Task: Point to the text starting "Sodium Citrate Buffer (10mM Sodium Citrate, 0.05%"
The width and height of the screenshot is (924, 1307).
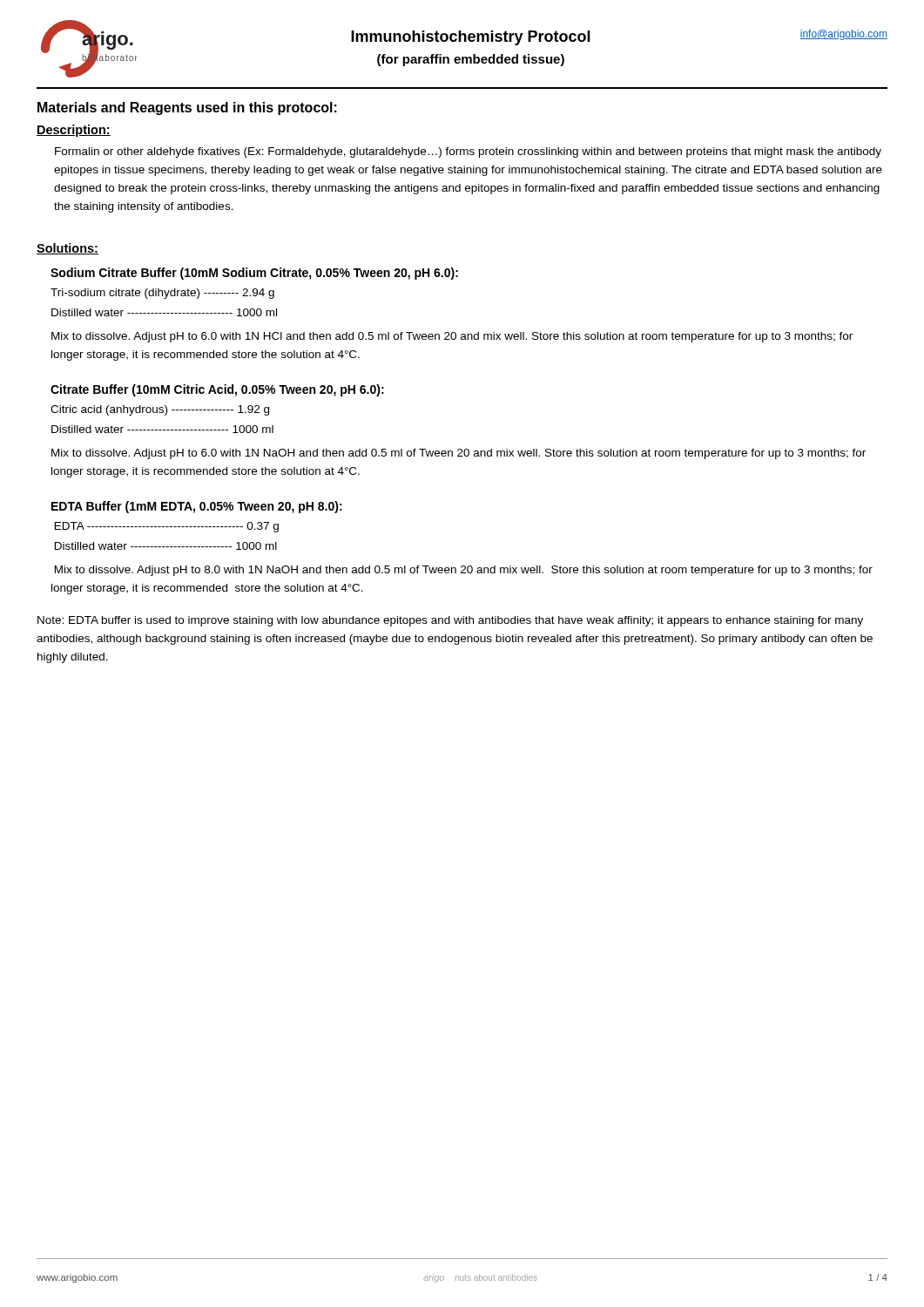Action: pos(255,273)
